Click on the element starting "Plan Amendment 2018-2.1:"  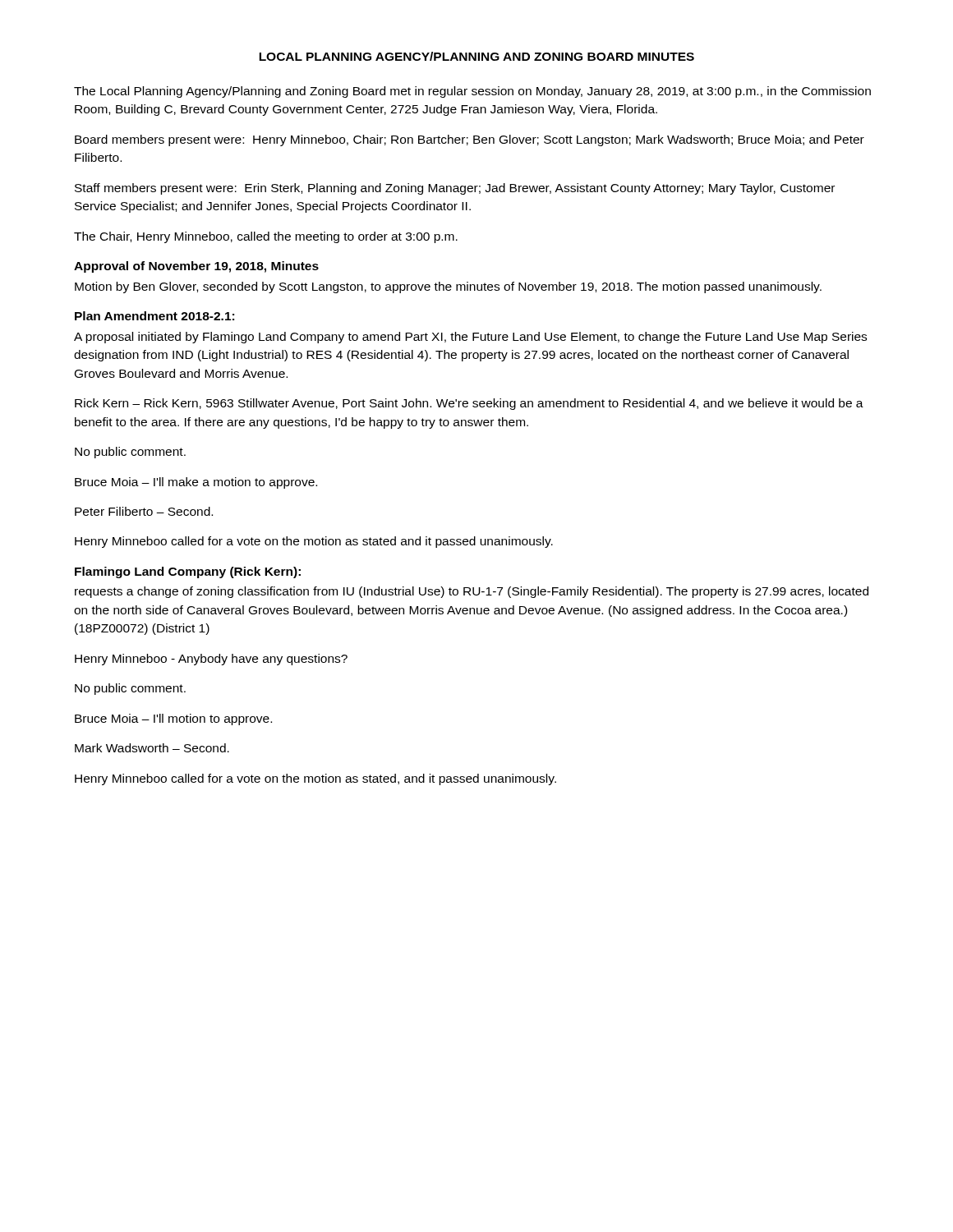[155, 316]
